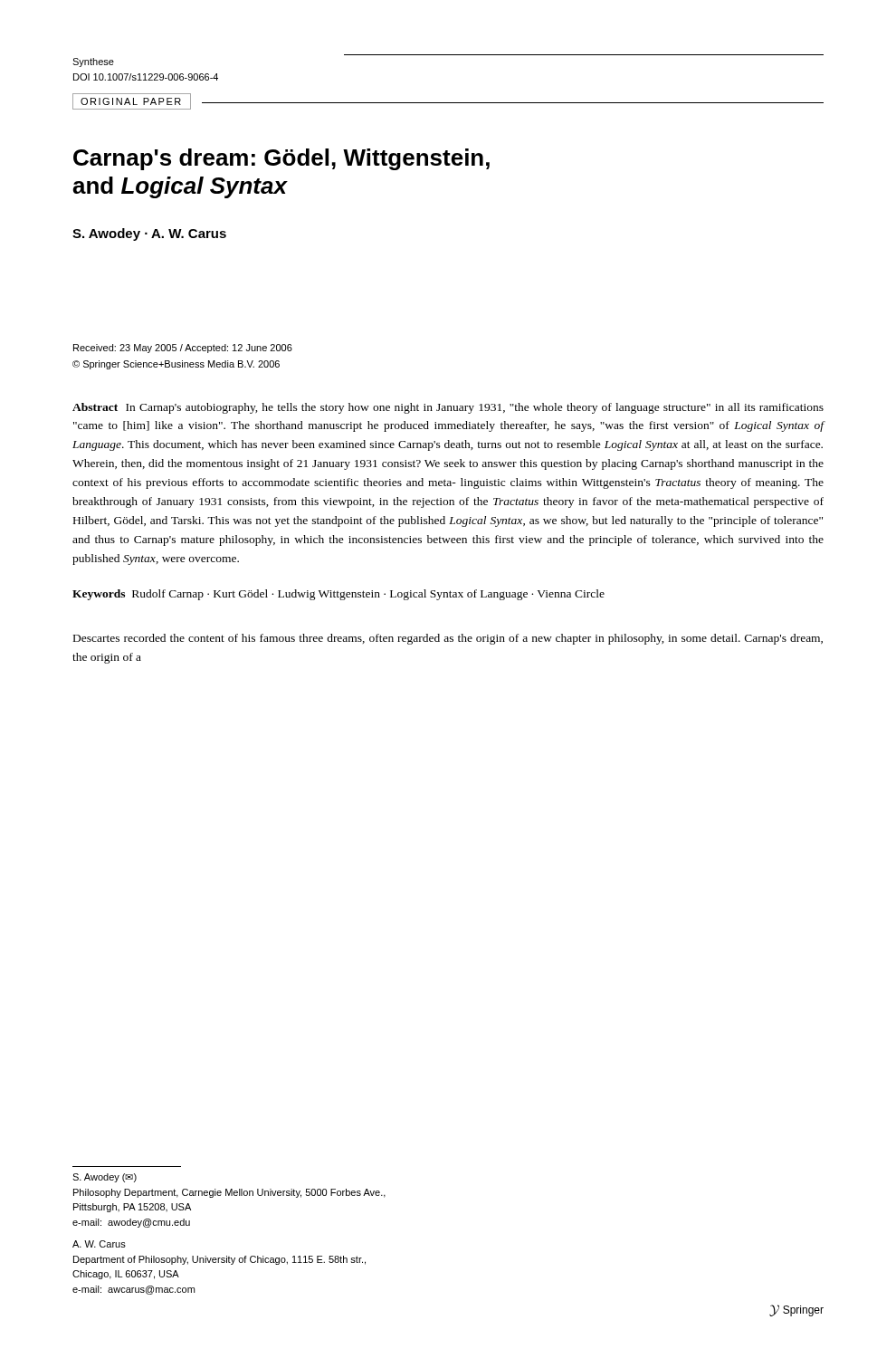Point to the block beginning "Keywords Rudolf Carnap"
This screenshot has width=896, height=1358.
[338, 593]
